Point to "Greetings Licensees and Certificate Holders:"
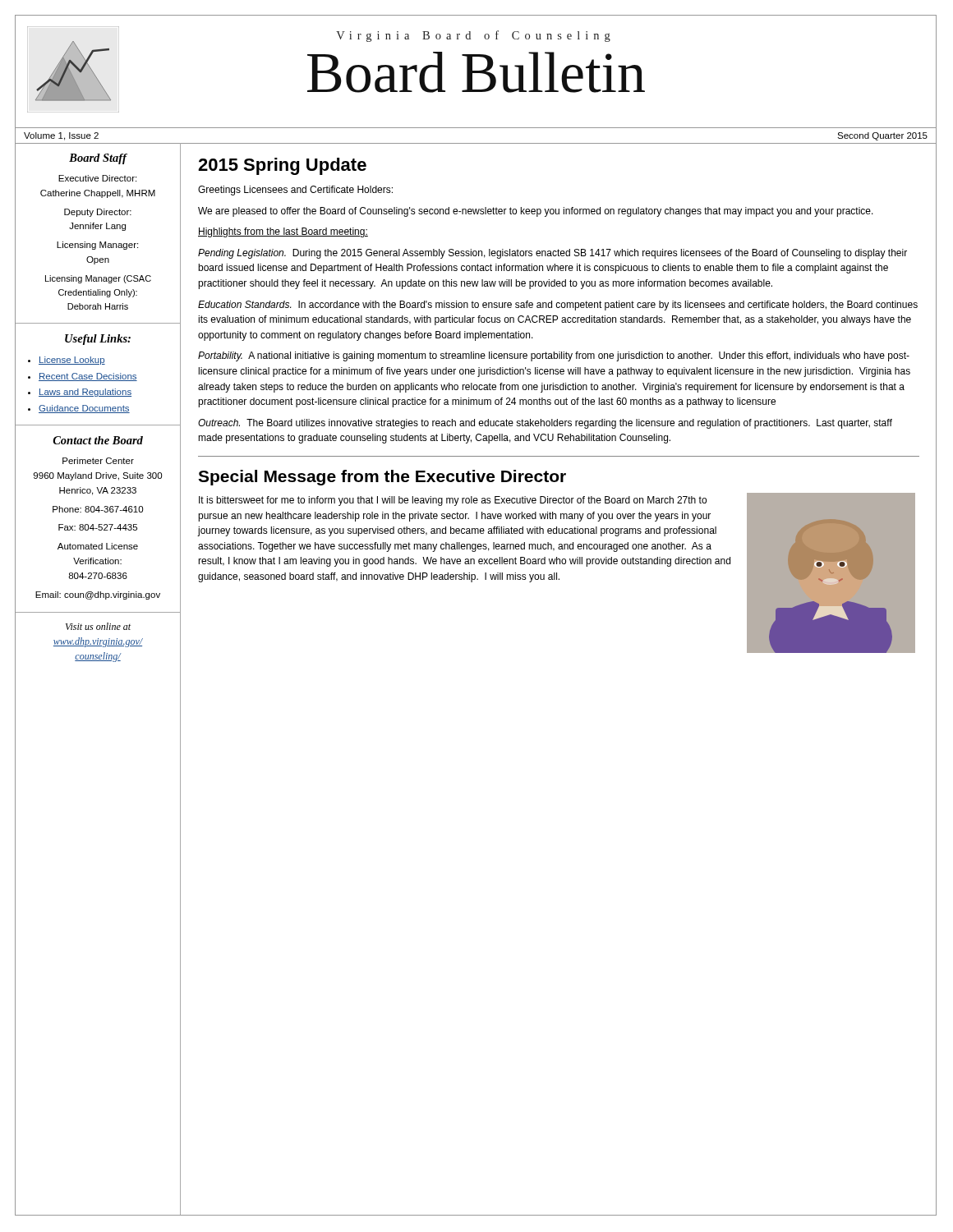The image size is (953, 1232). (296, 190)
